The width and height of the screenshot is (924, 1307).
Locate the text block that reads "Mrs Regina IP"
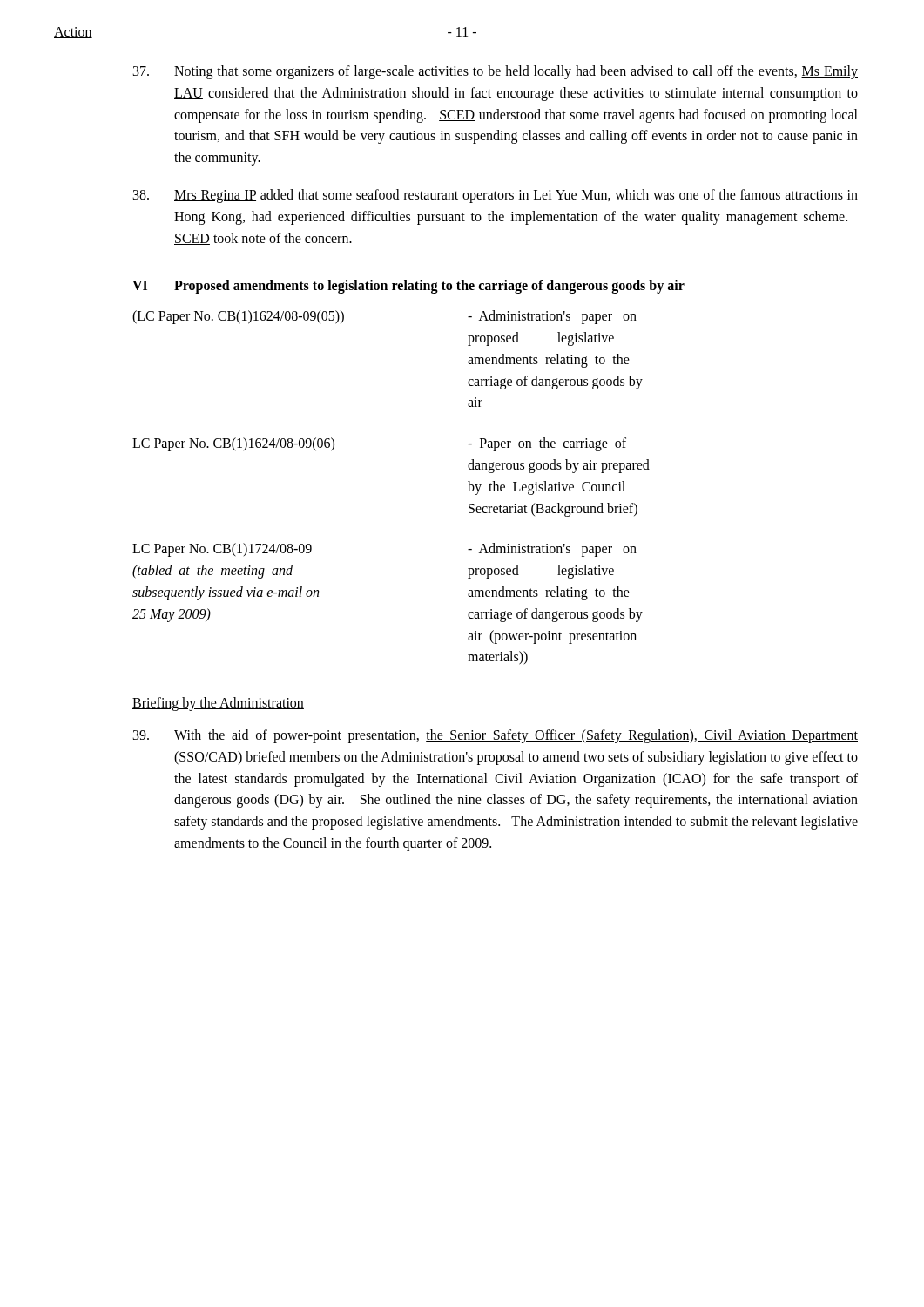pos(495,217)
